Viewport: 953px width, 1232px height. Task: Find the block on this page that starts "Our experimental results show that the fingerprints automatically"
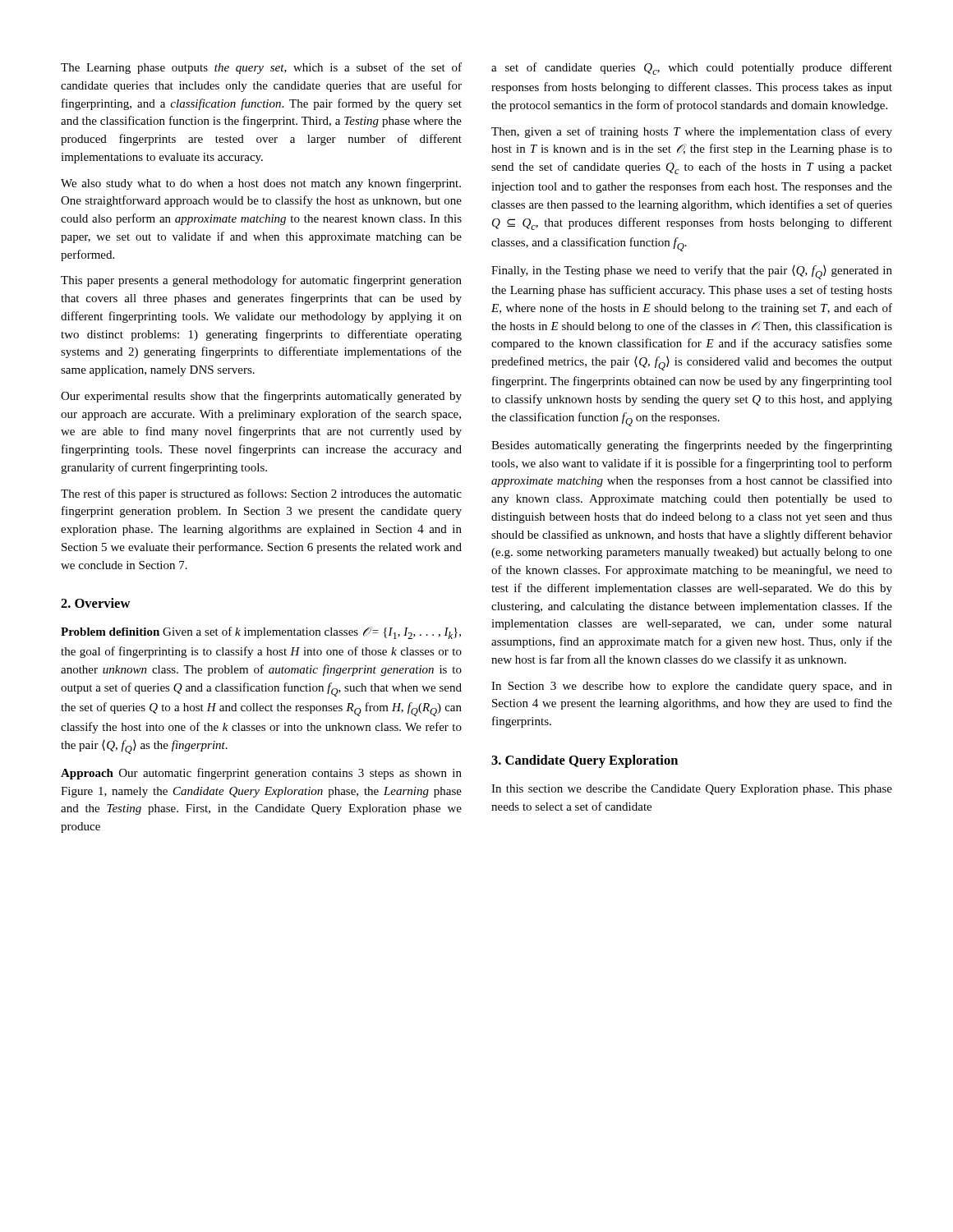(x=261, y=432)
